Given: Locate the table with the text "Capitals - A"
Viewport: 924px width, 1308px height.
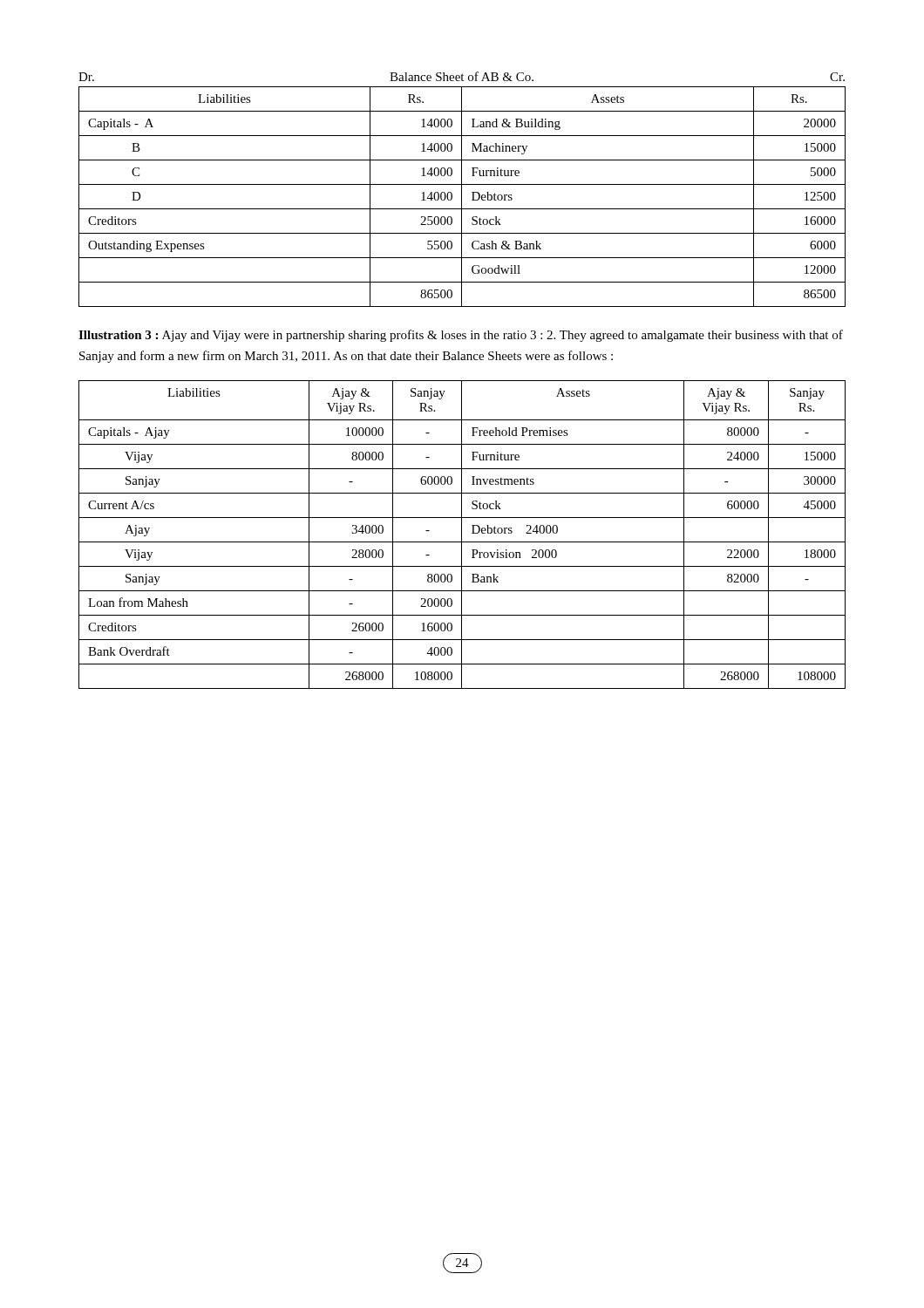Looking at the screenshot, I should pos(462,188).
